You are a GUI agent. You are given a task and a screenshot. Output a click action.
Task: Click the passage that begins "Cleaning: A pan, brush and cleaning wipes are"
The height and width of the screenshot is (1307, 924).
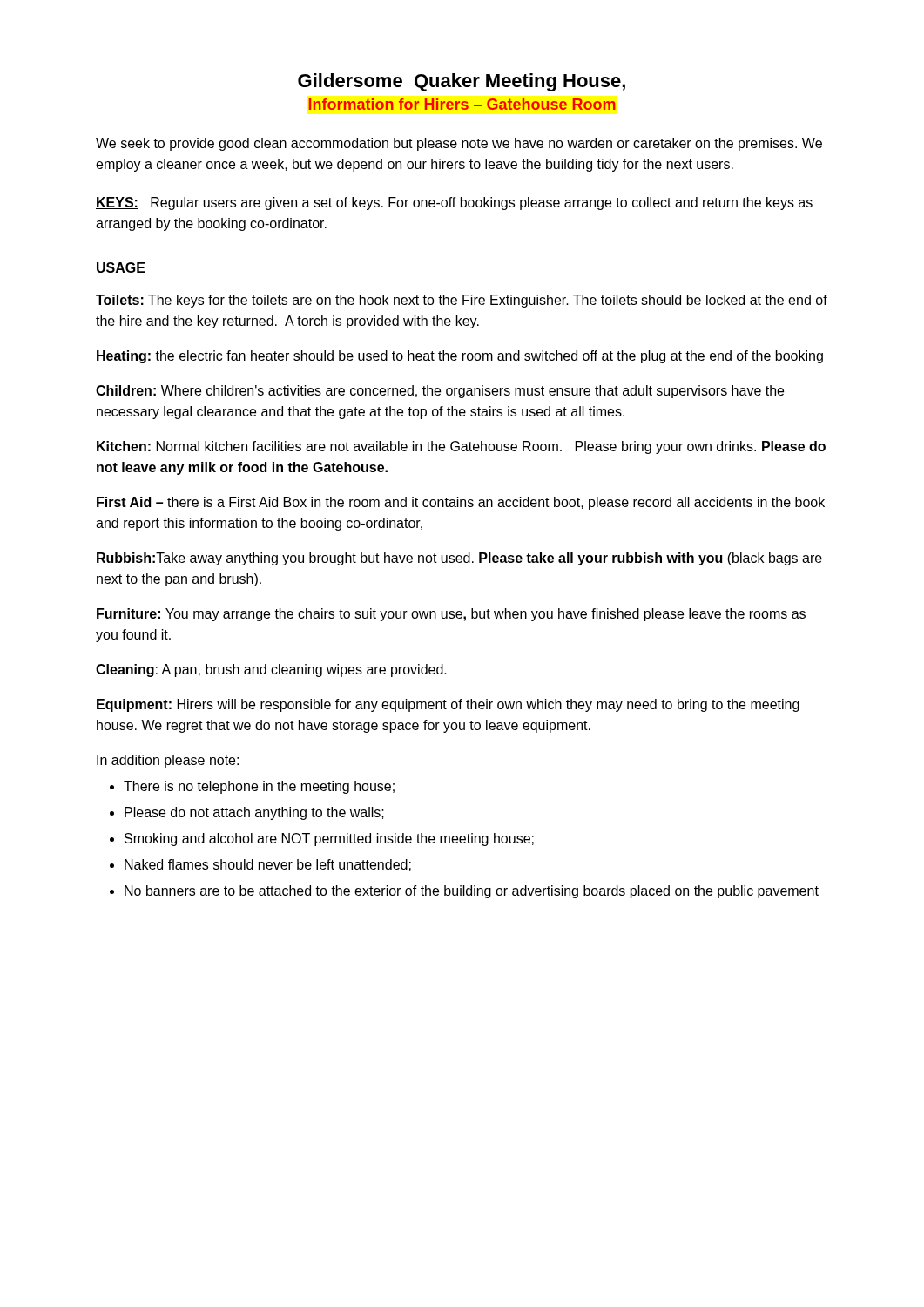point(272,670)
